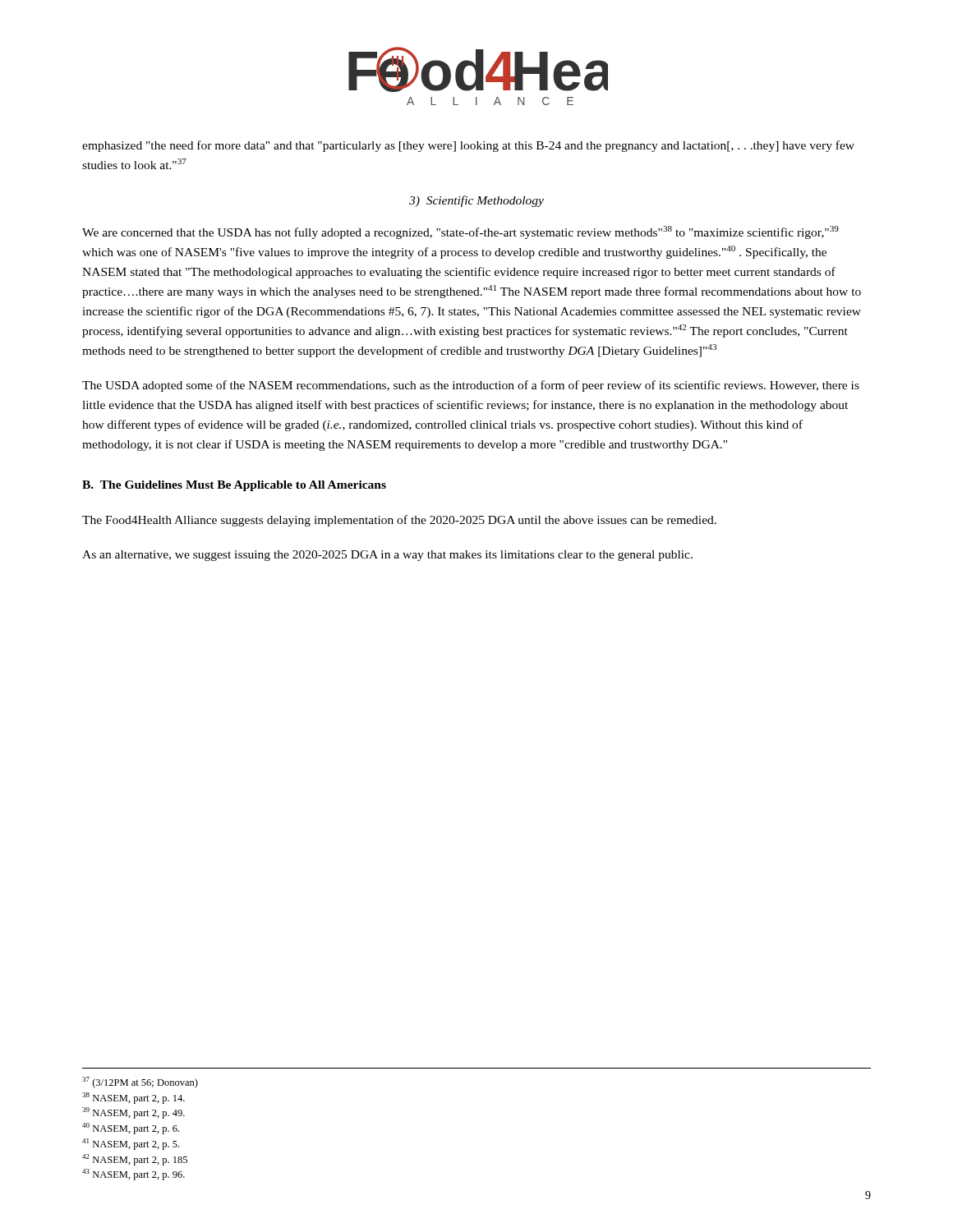Navigate to the region starting "B. The Guidelines"
This screenshot has width=953, height=1232.
point(234,484)
